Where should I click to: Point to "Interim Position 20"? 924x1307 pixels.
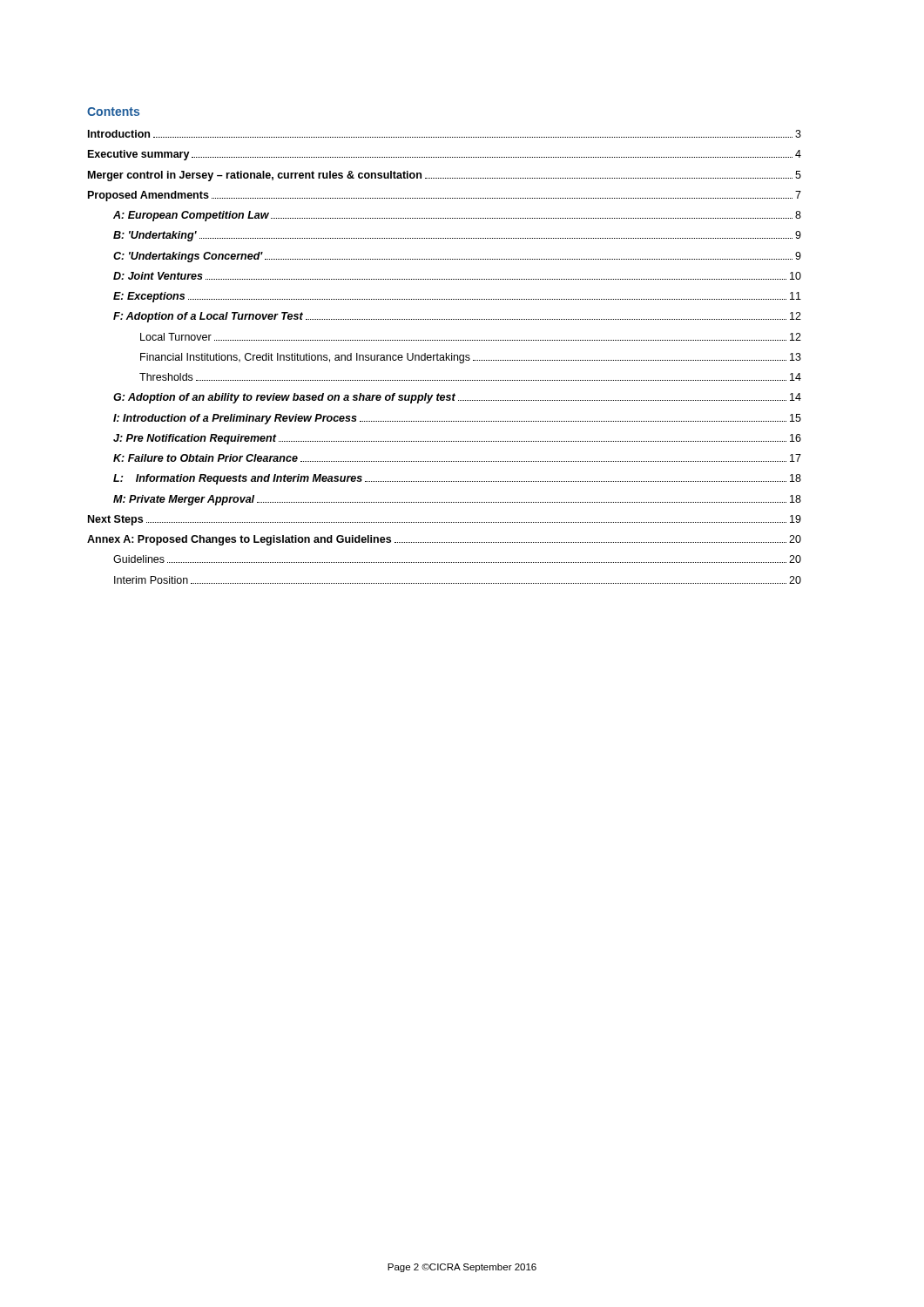point(457,580)
